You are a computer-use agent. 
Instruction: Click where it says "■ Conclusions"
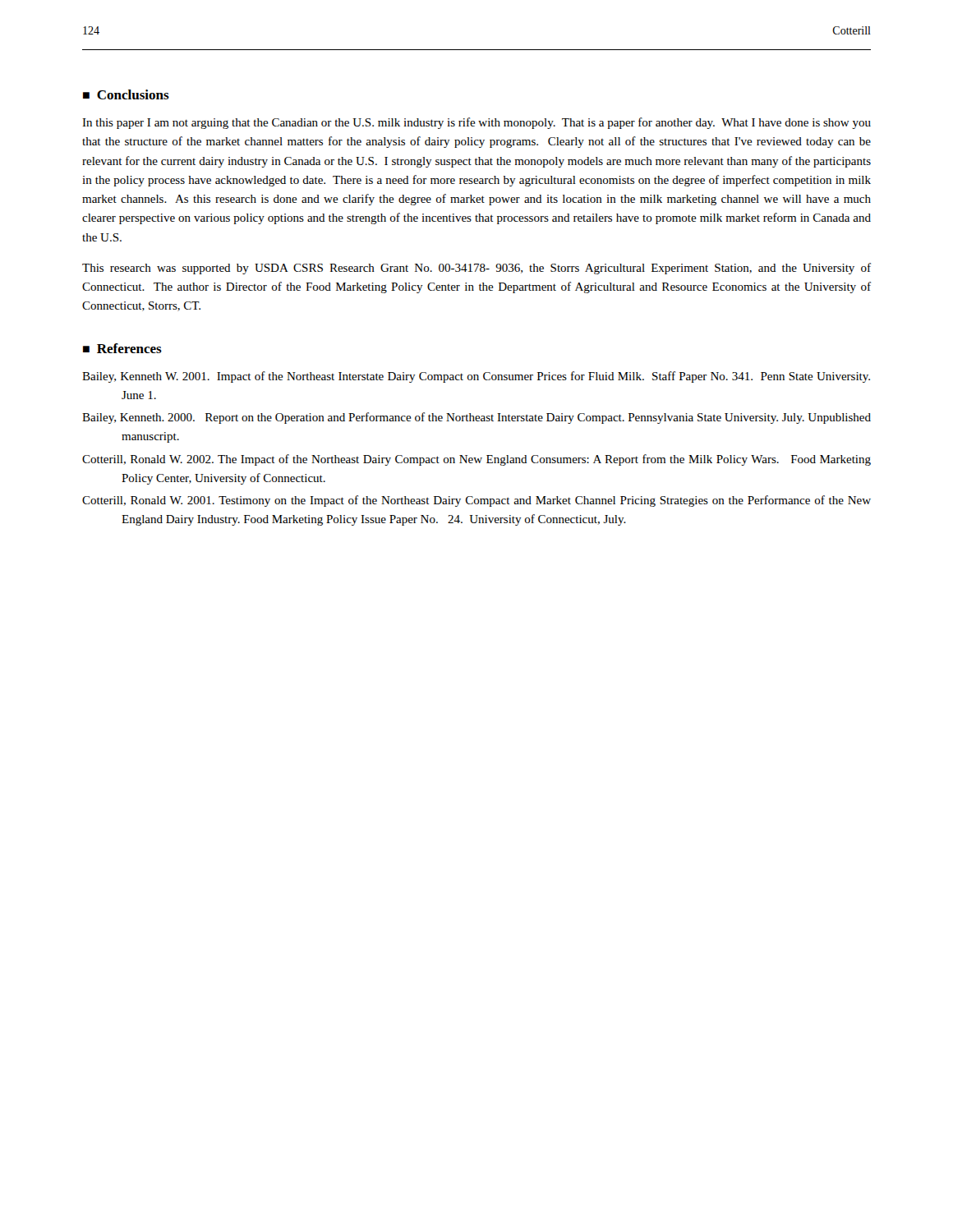[126, 95]
